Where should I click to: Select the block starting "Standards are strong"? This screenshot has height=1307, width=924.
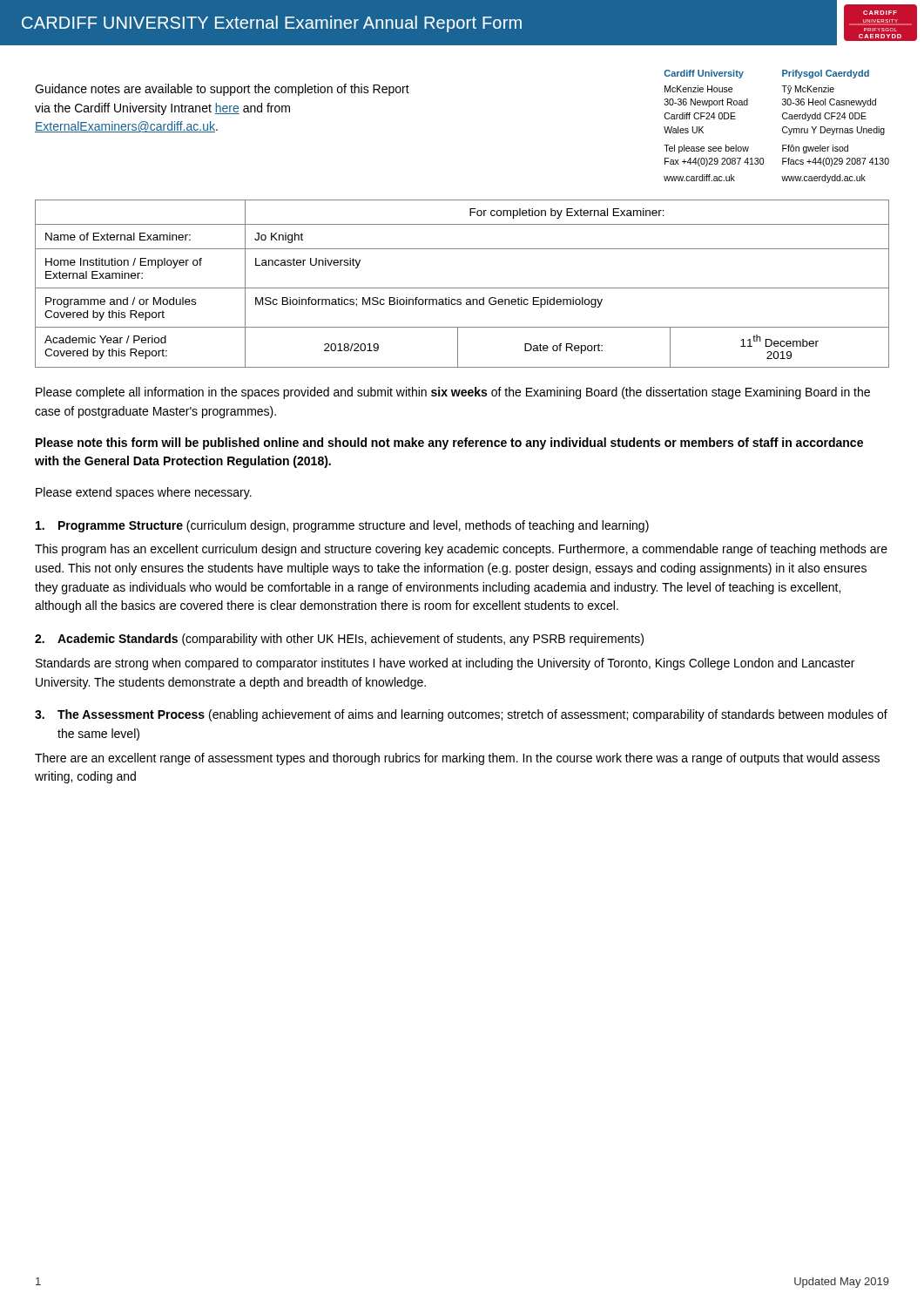pyautogui.click(x=445, y=672)
